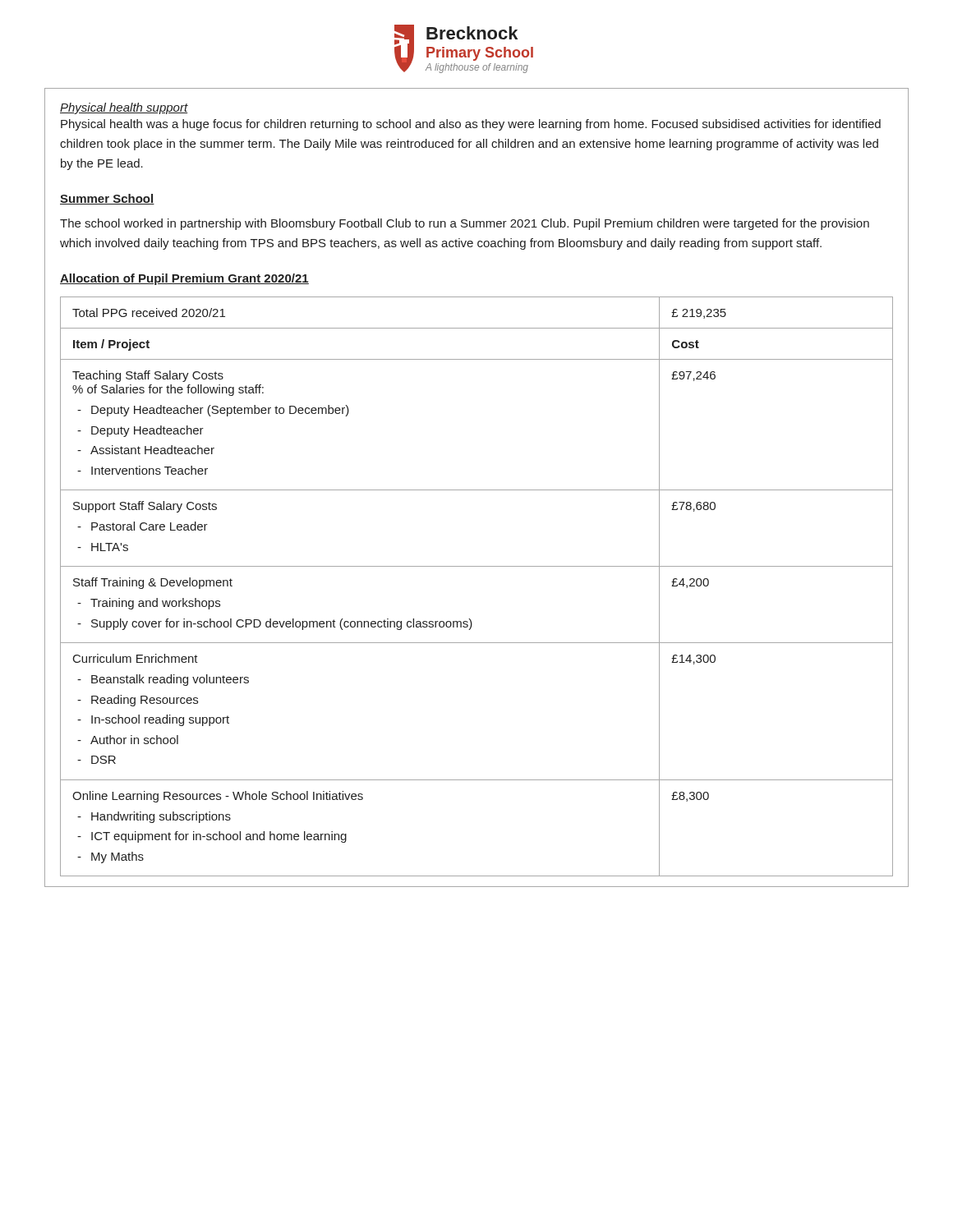Click the passage that begins "The school worked in"

(465, 233)
